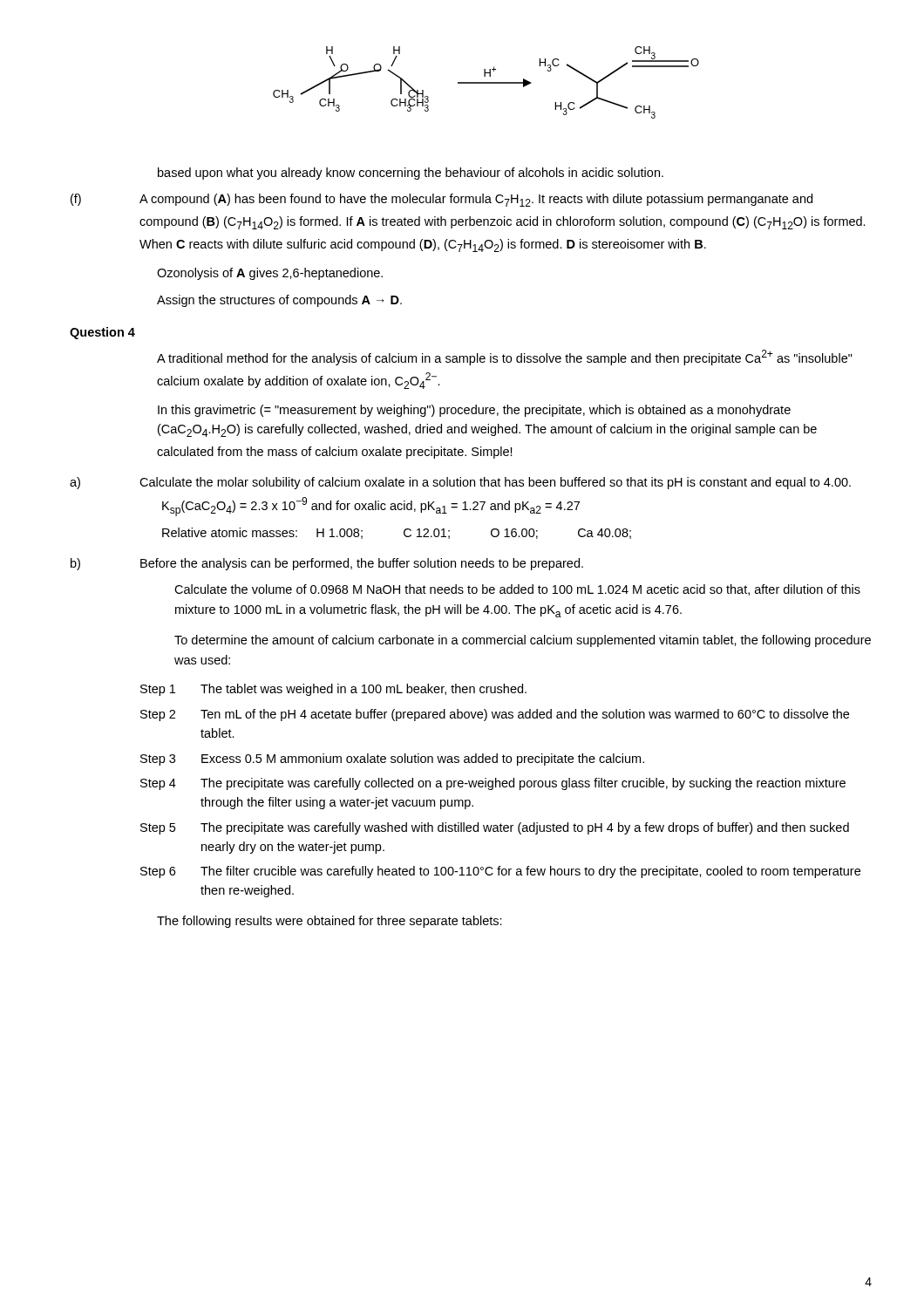Point to the block beginning "A traditional method for the analysis of calcium"
This screenshot has width=924, height=1308.
pos(505,370)
